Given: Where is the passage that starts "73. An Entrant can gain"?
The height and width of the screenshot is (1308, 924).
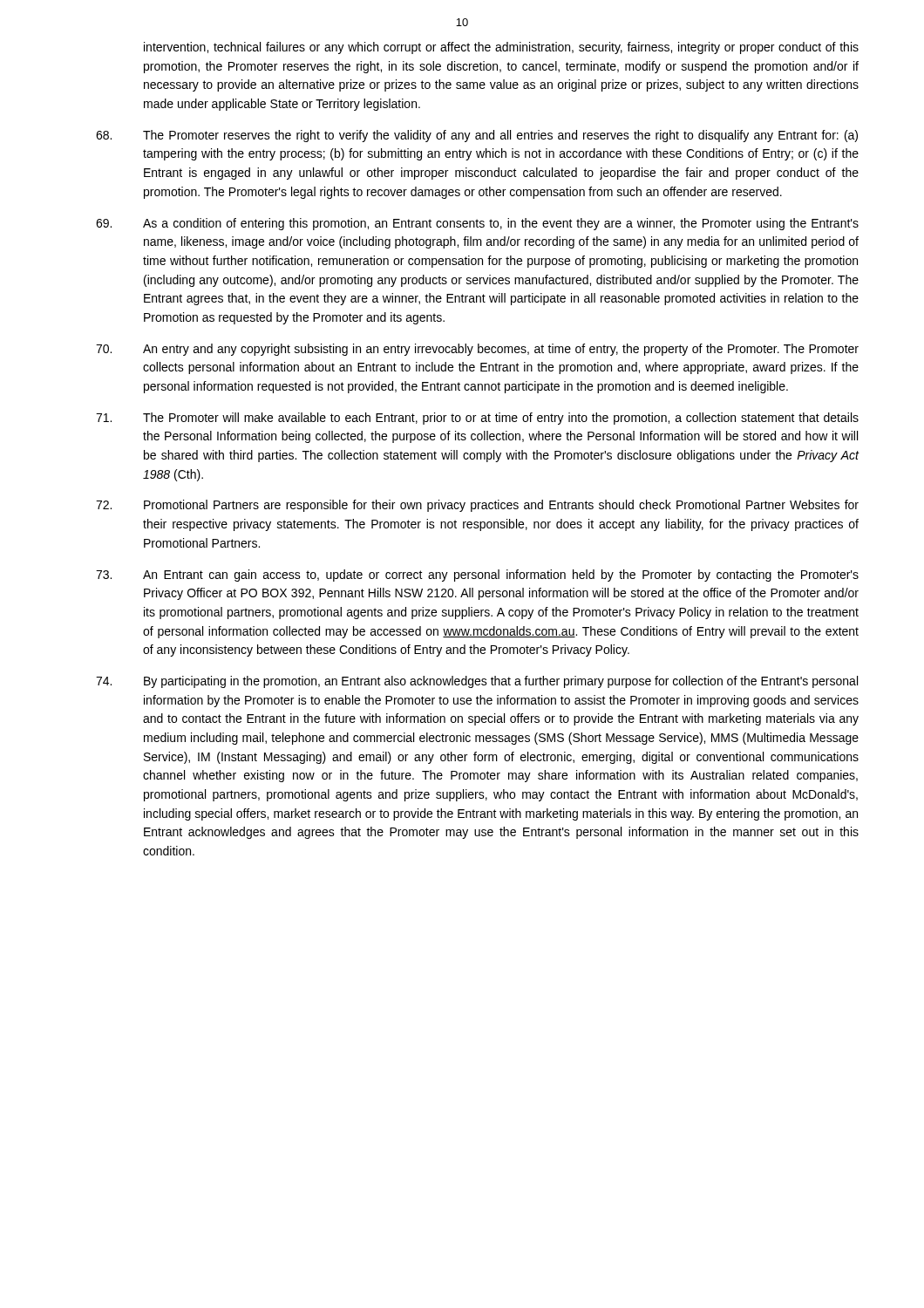Looking at the screenshot, I should coord(477,613).
